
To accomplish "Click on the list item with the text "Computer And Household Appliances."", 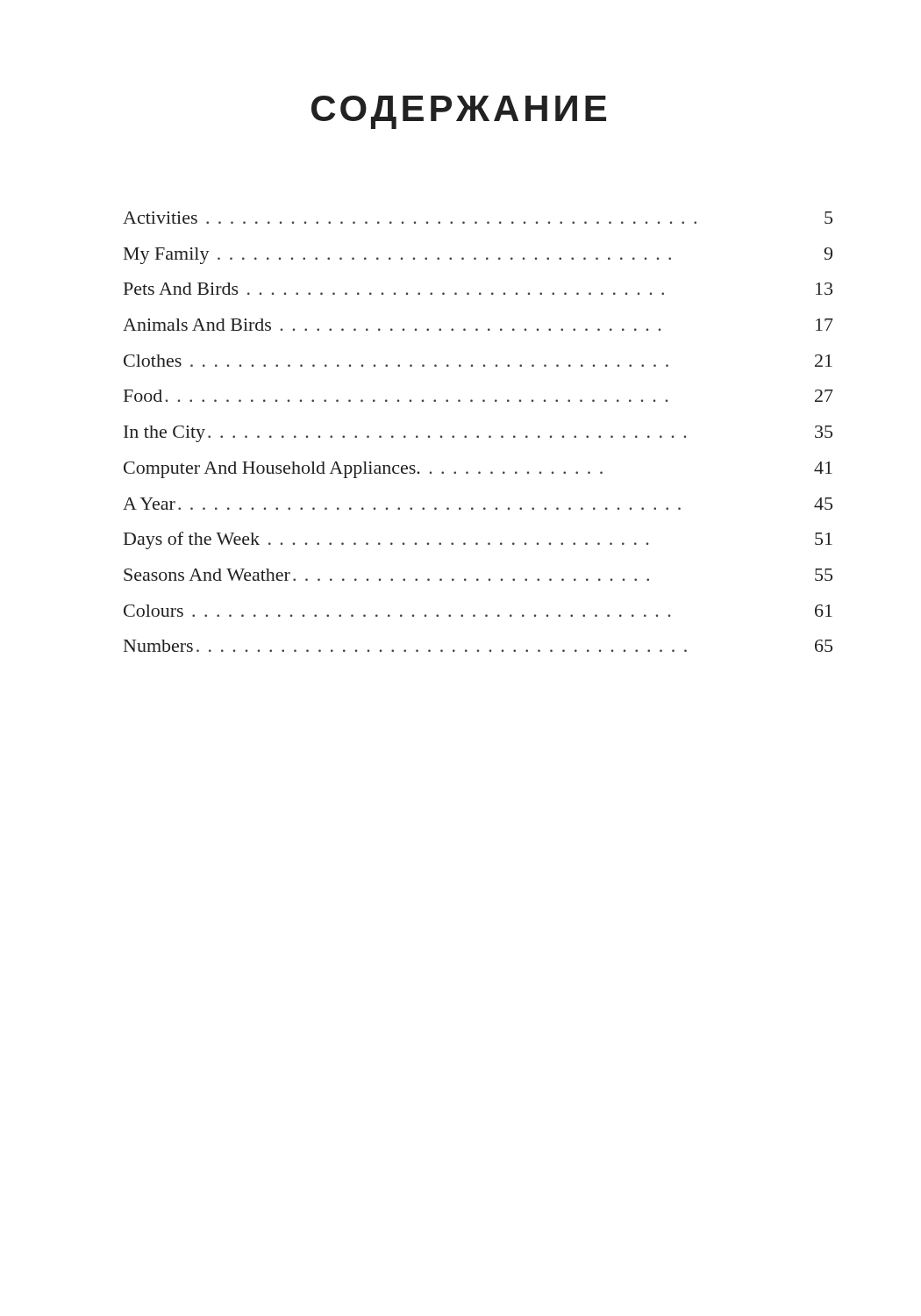I will coord(478,468).
